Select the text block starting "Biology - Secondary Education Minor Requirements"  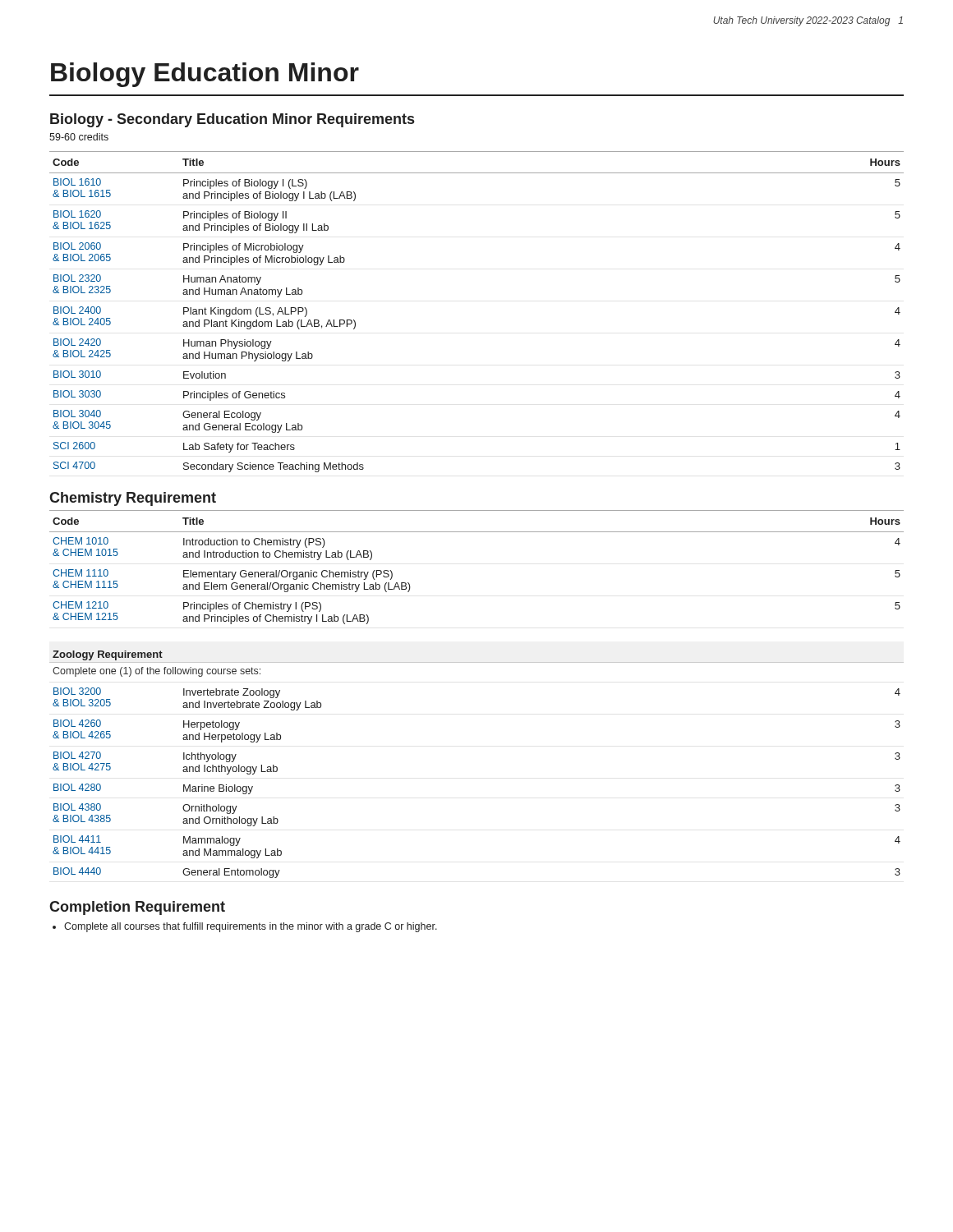(x=232, y=120)
